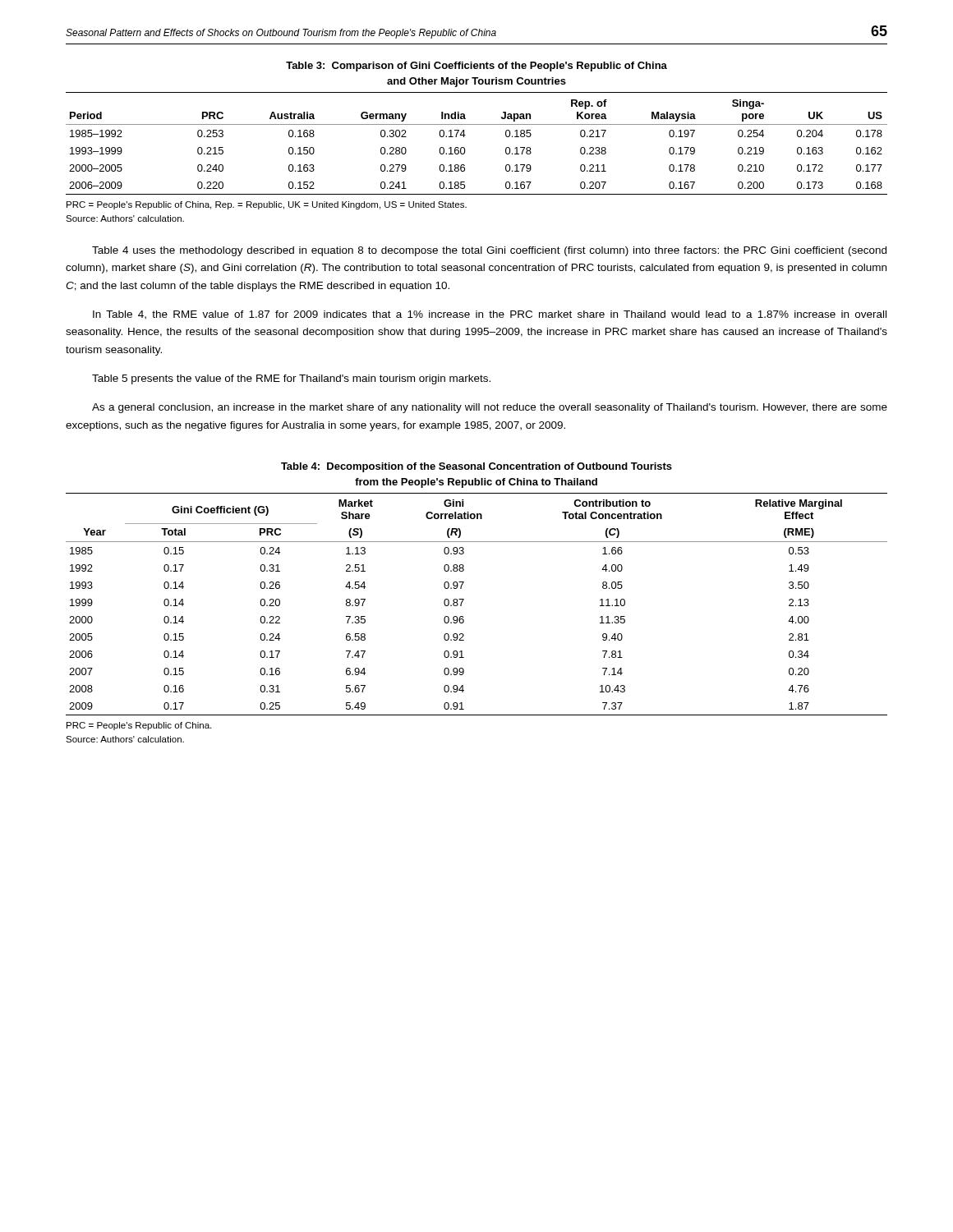Find the table that mentions "Rep. of Korea"
The width and height of the screenshot is (953, 1232).
[x=476, y=143]
